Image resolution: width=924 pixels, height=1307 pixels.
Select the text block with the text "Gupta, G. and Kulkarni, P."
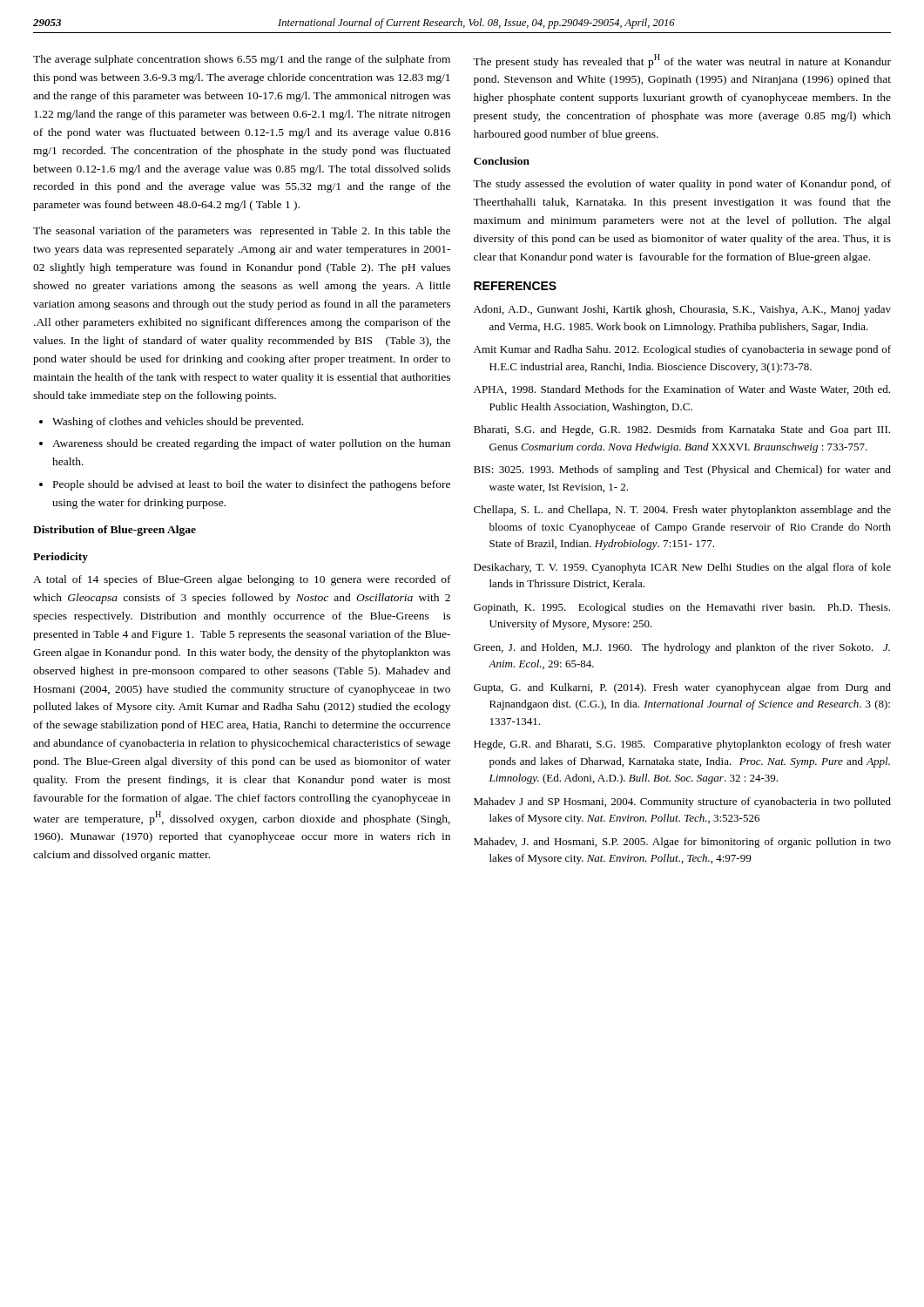click(x=682, y=704)
